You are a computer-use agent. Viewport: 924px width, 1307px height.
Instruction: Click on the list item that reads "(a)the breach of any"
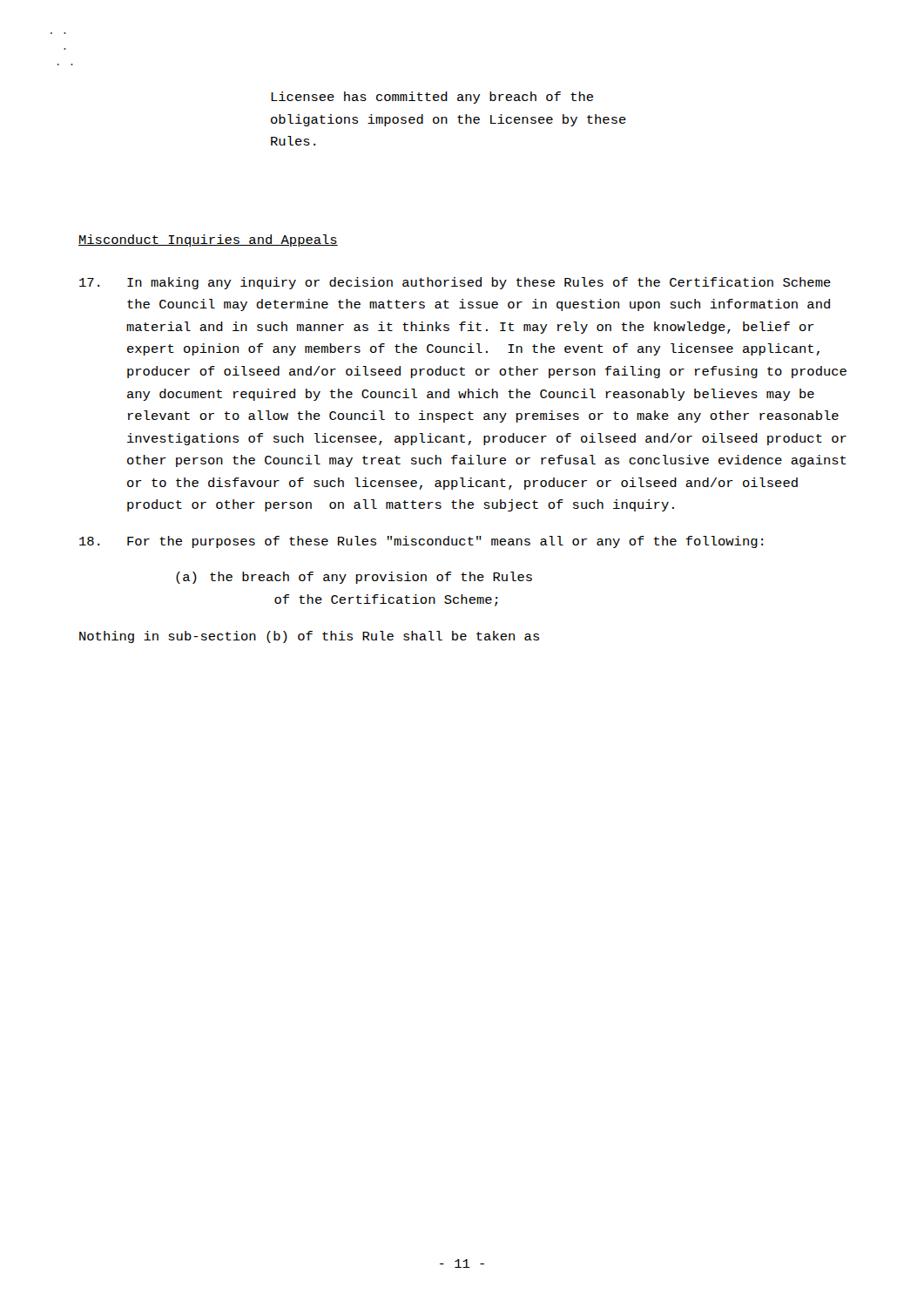click(512, 590)
